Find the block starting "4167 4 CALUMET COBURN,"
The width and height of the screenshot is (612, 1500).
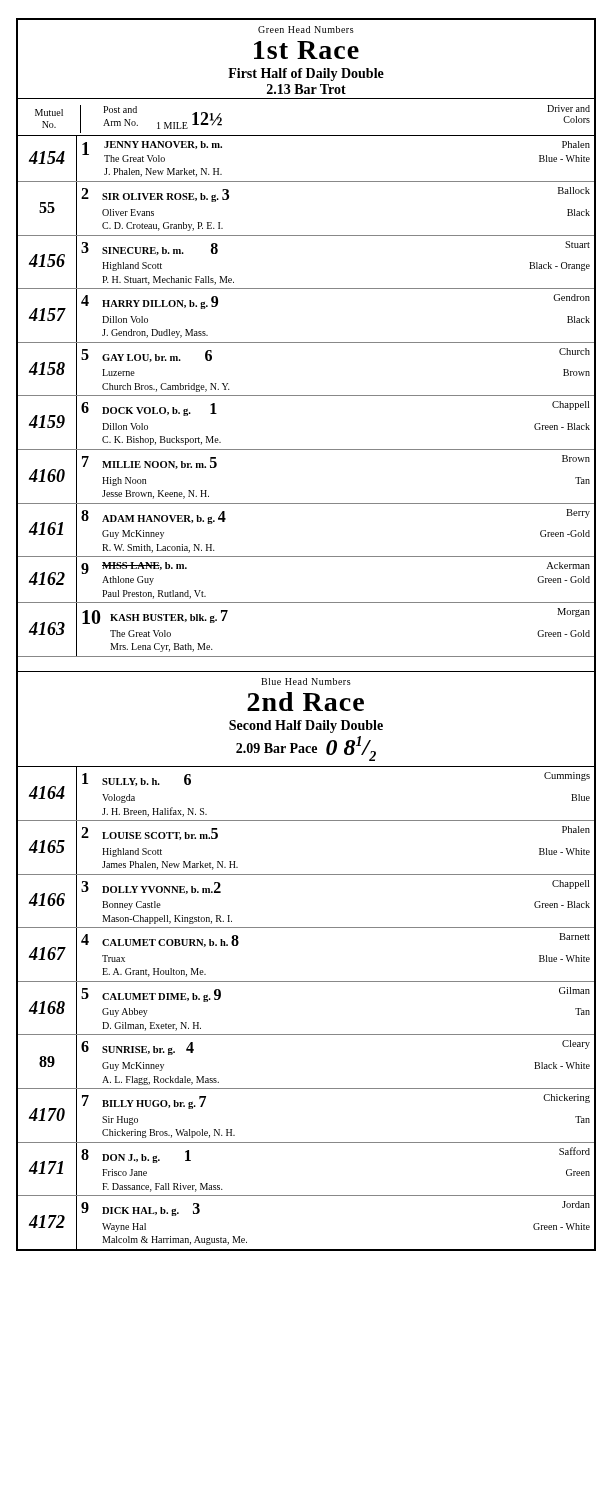[x=306, y=955]
